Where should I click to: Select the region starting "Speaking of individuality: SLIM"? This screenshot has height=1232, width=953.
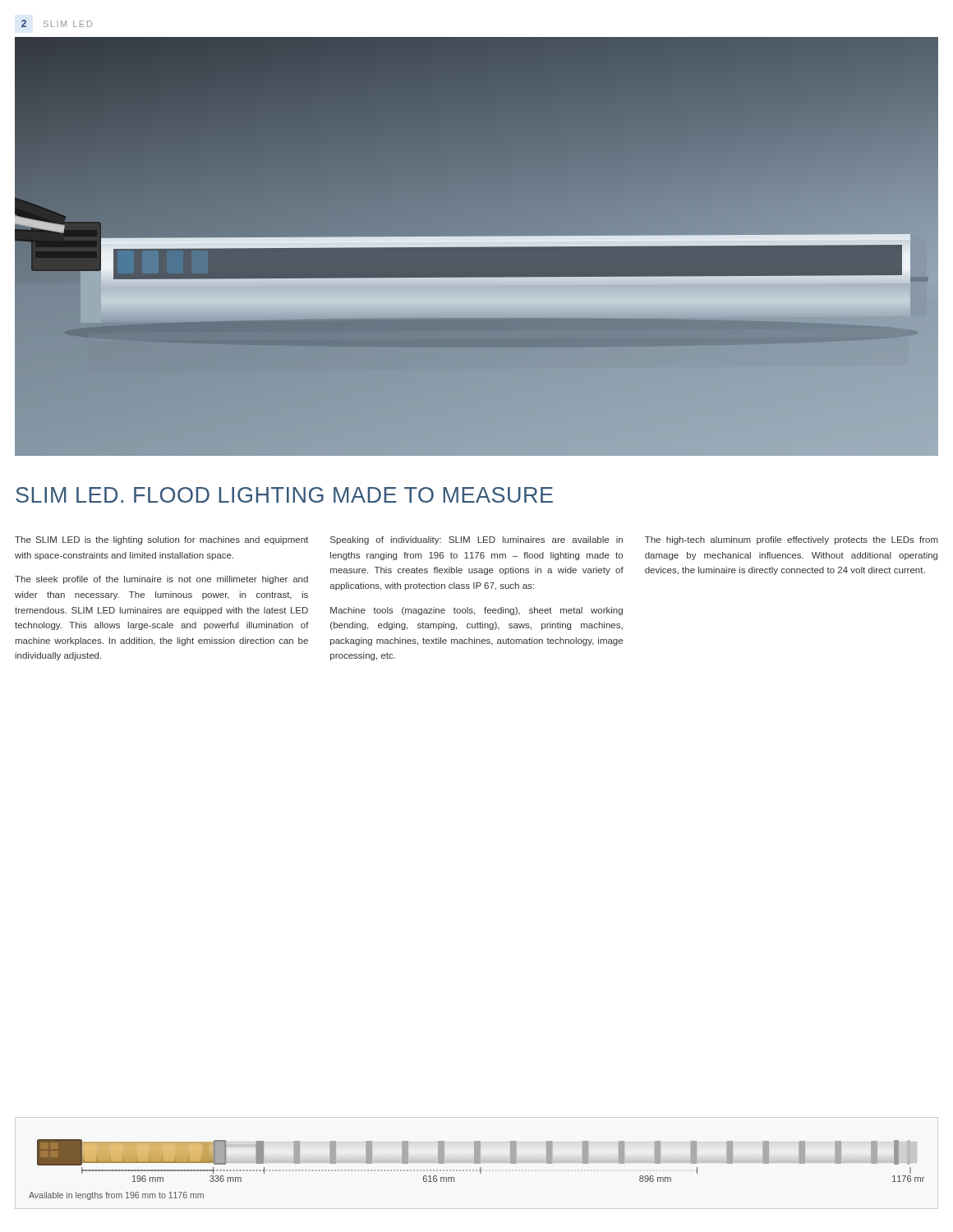pyautogui.click(x=476, y=598)
